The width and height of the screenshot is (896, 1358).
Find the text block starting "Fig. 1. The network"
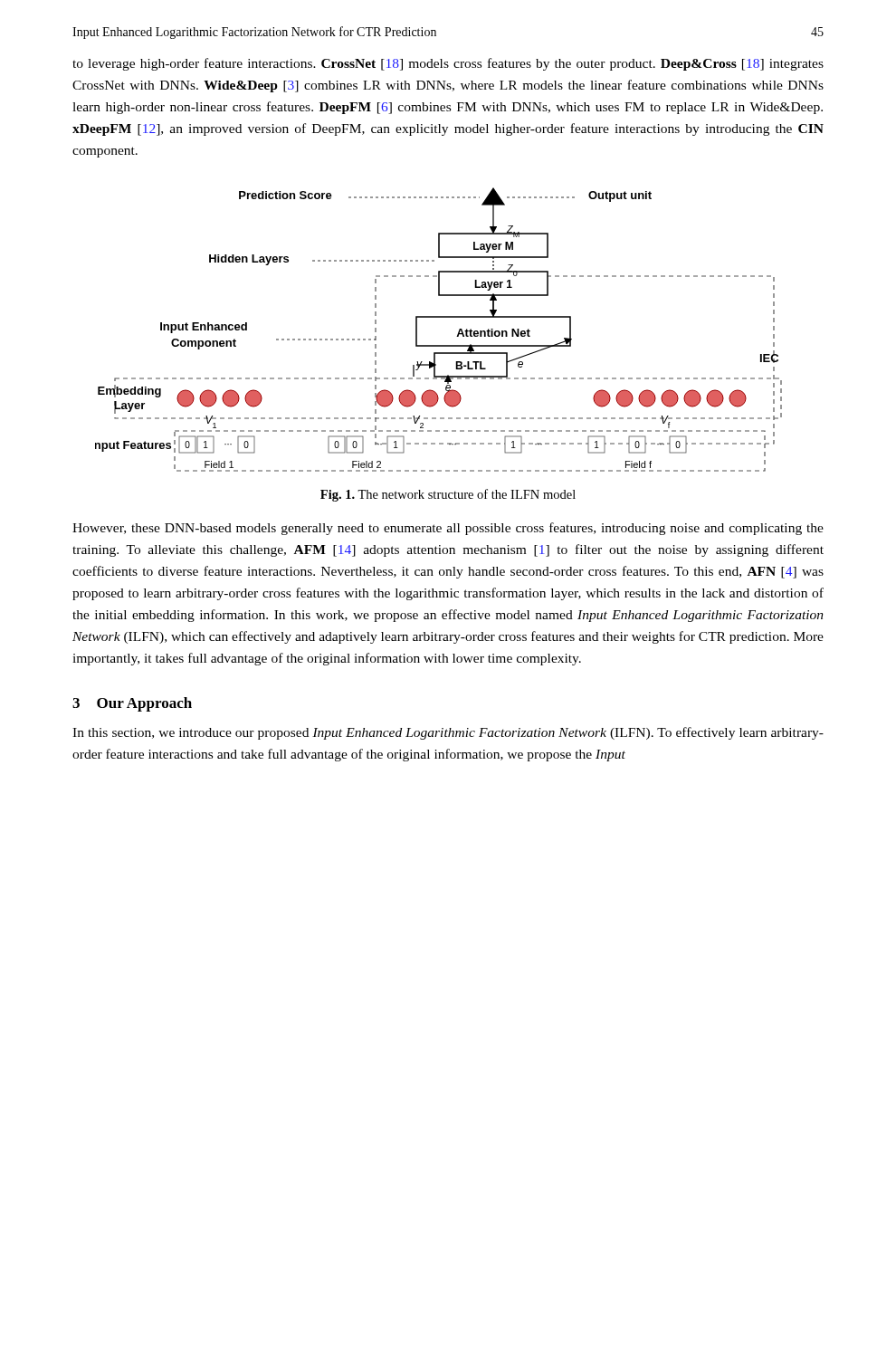point(448,494)
